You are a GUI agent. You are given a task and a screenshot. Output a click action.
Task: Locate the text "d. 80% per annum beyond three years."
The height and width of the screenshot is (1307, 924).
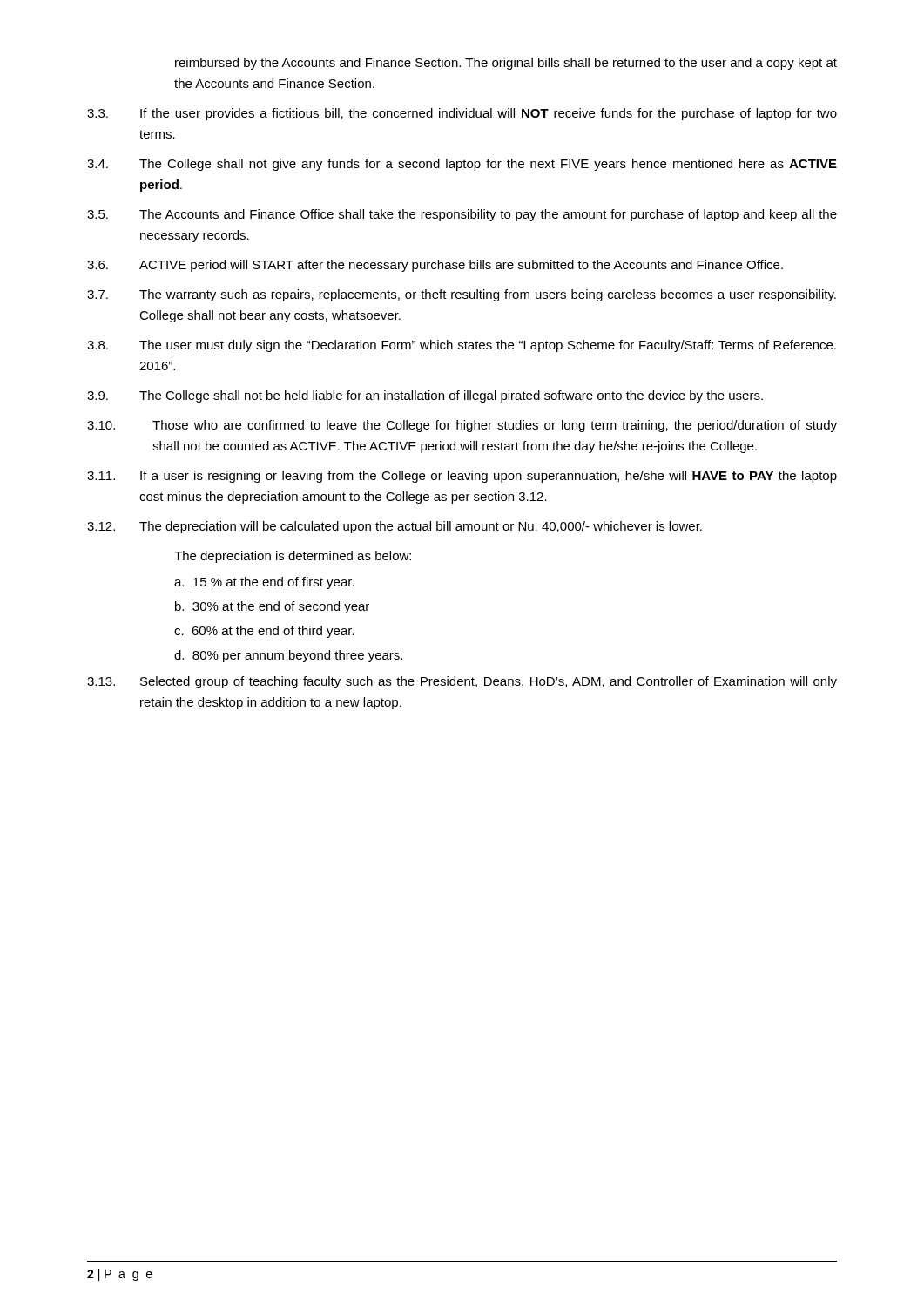click(x=289, y=655)
